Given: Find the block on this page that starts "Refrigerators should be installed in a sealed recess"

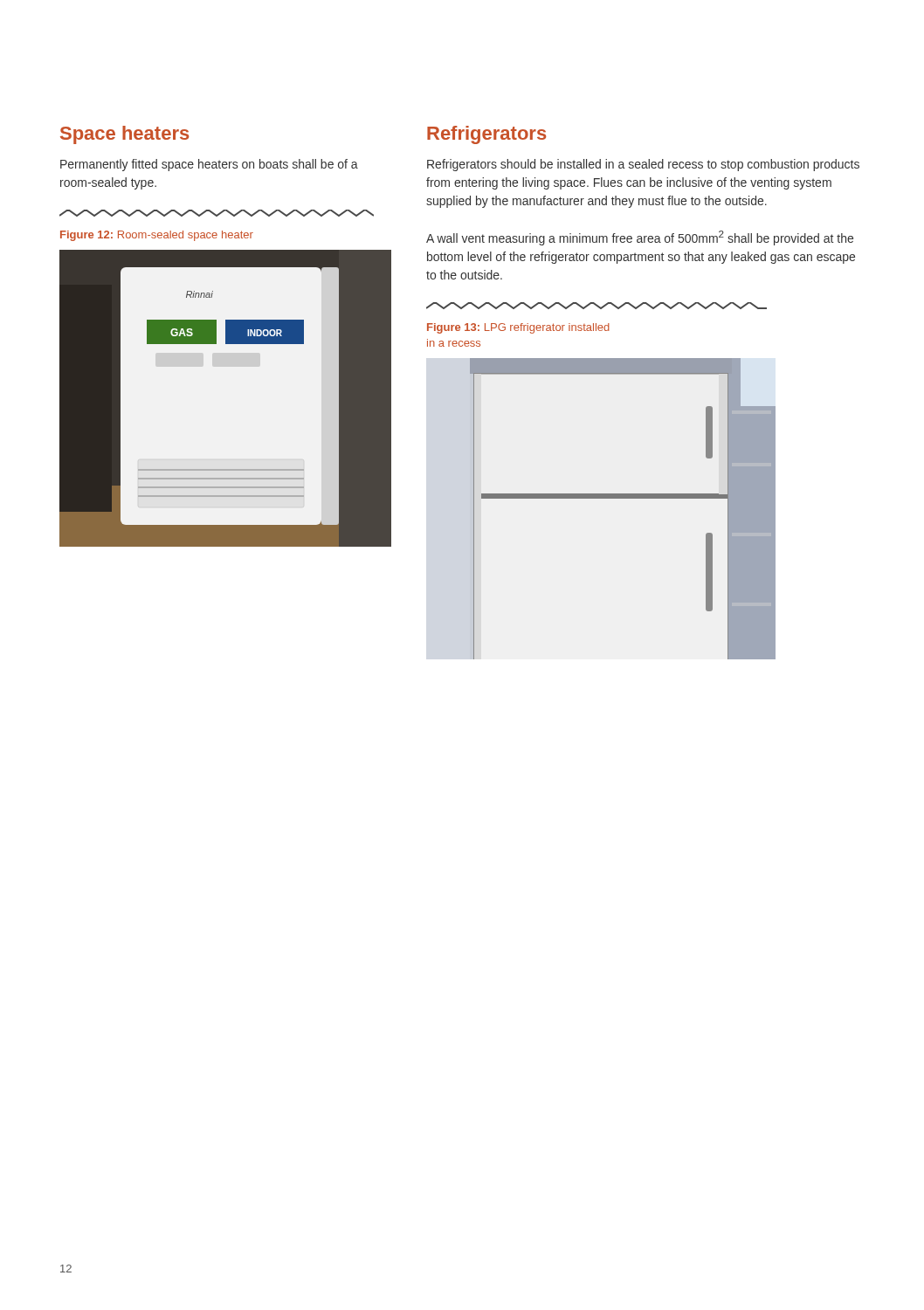Looking at the screenshot, I should point(645,183).
